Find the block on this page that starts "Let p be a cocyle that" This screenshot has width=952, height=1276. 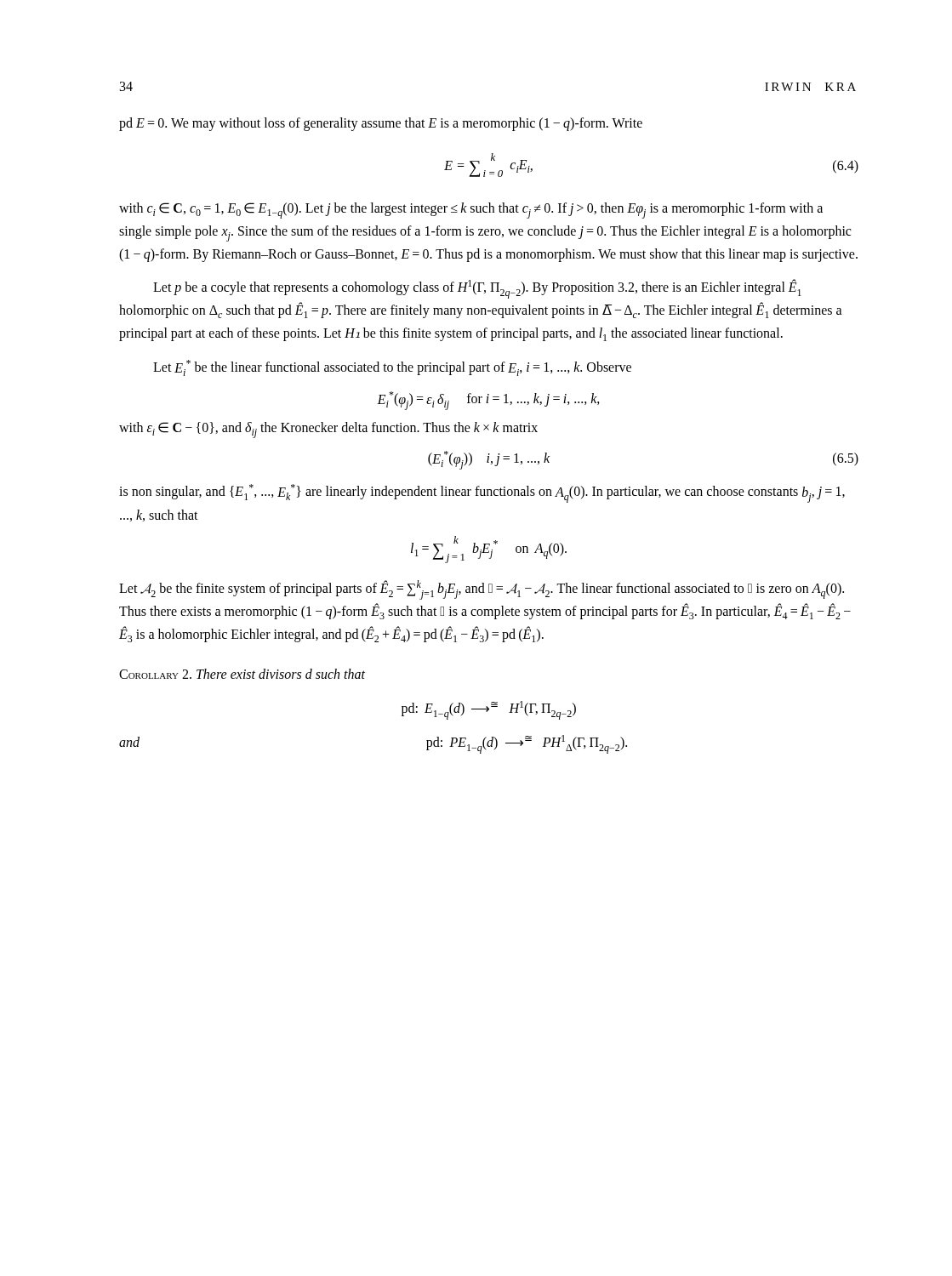[481, 310]
